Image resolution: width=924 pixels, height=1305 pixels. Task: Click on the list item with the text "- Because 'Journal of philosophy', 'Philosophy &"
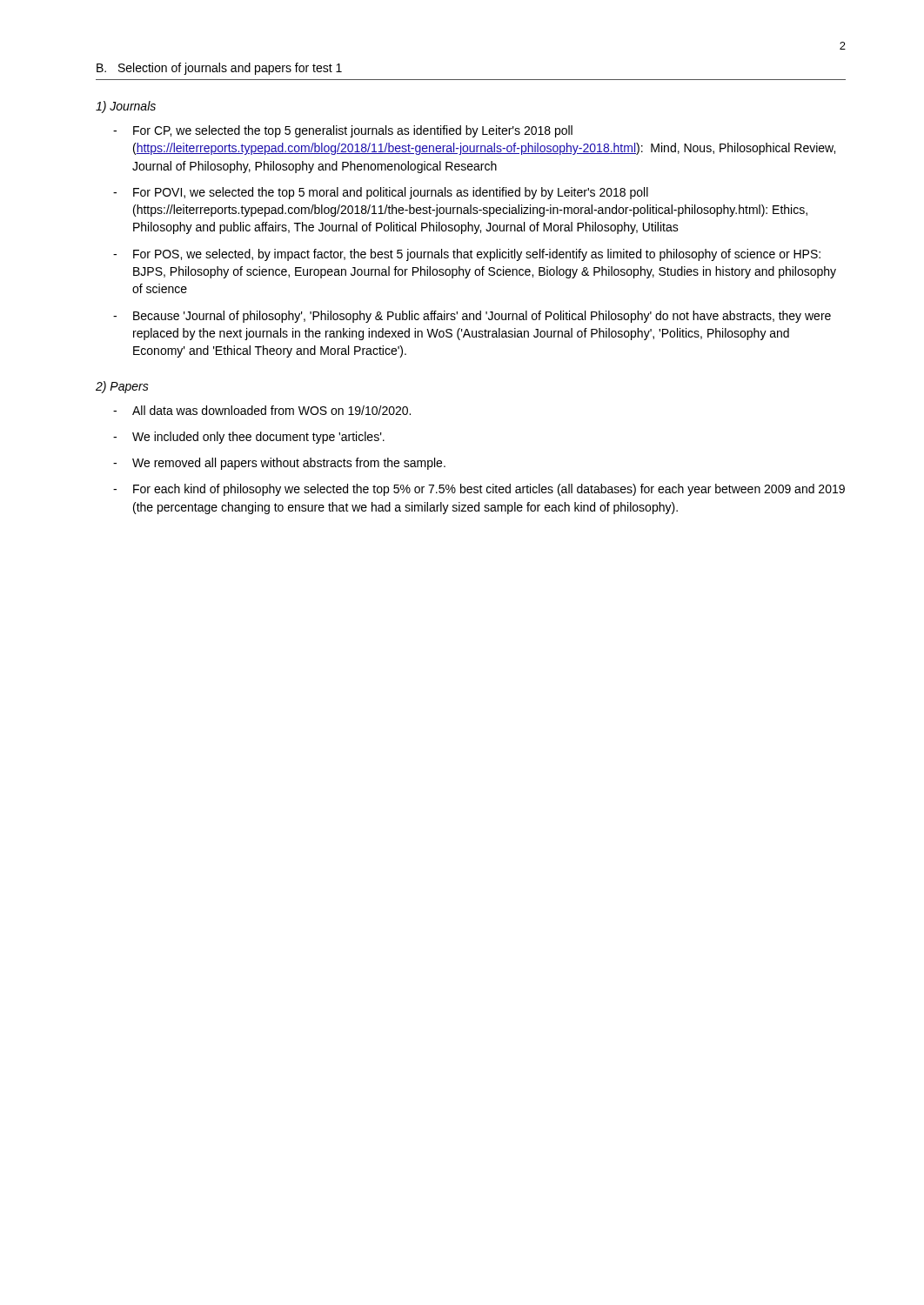tap(479, 333)
